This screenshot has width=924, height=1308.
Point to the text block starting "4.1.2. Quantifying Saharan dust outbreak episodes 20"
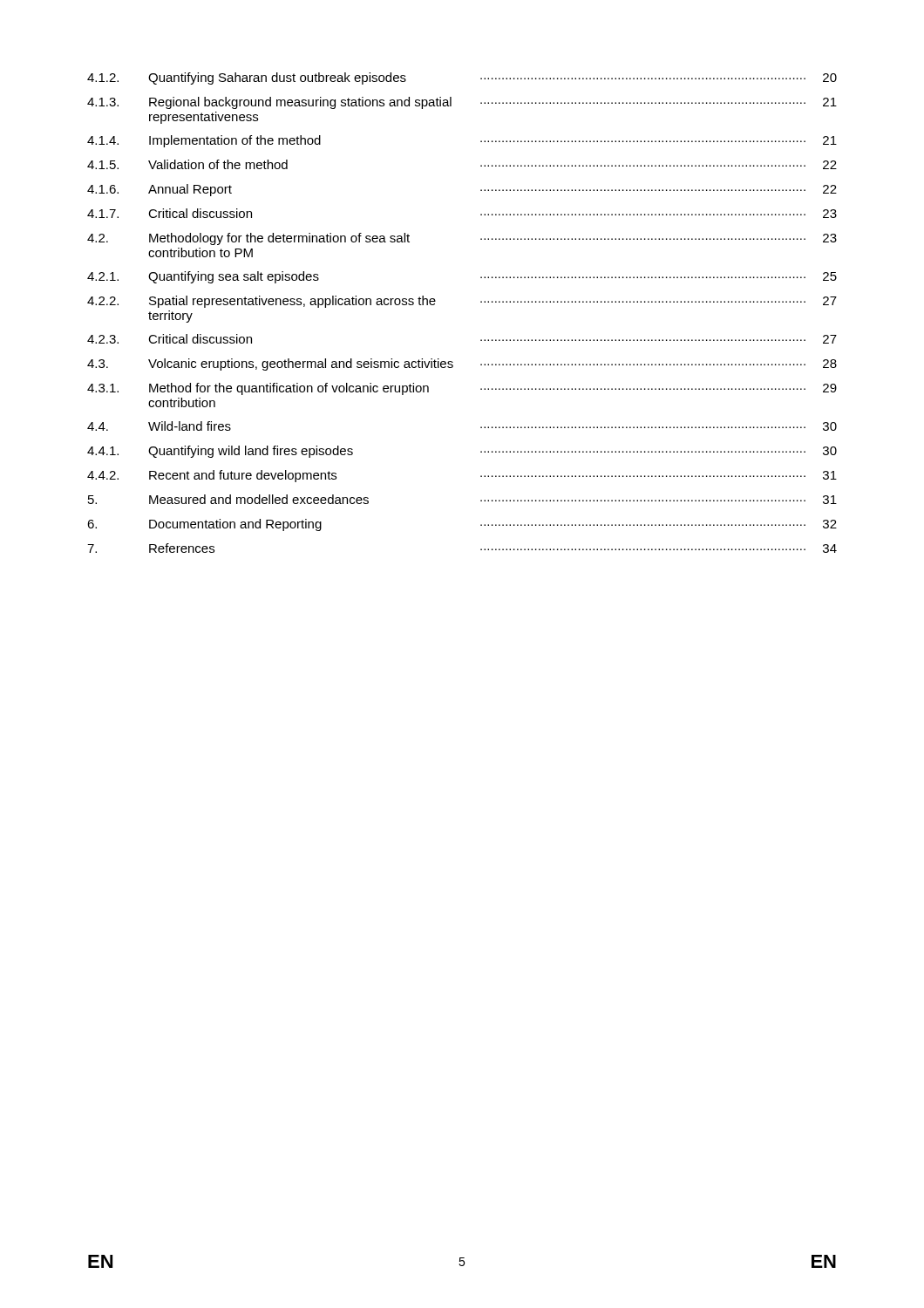[x=102, y=78]
